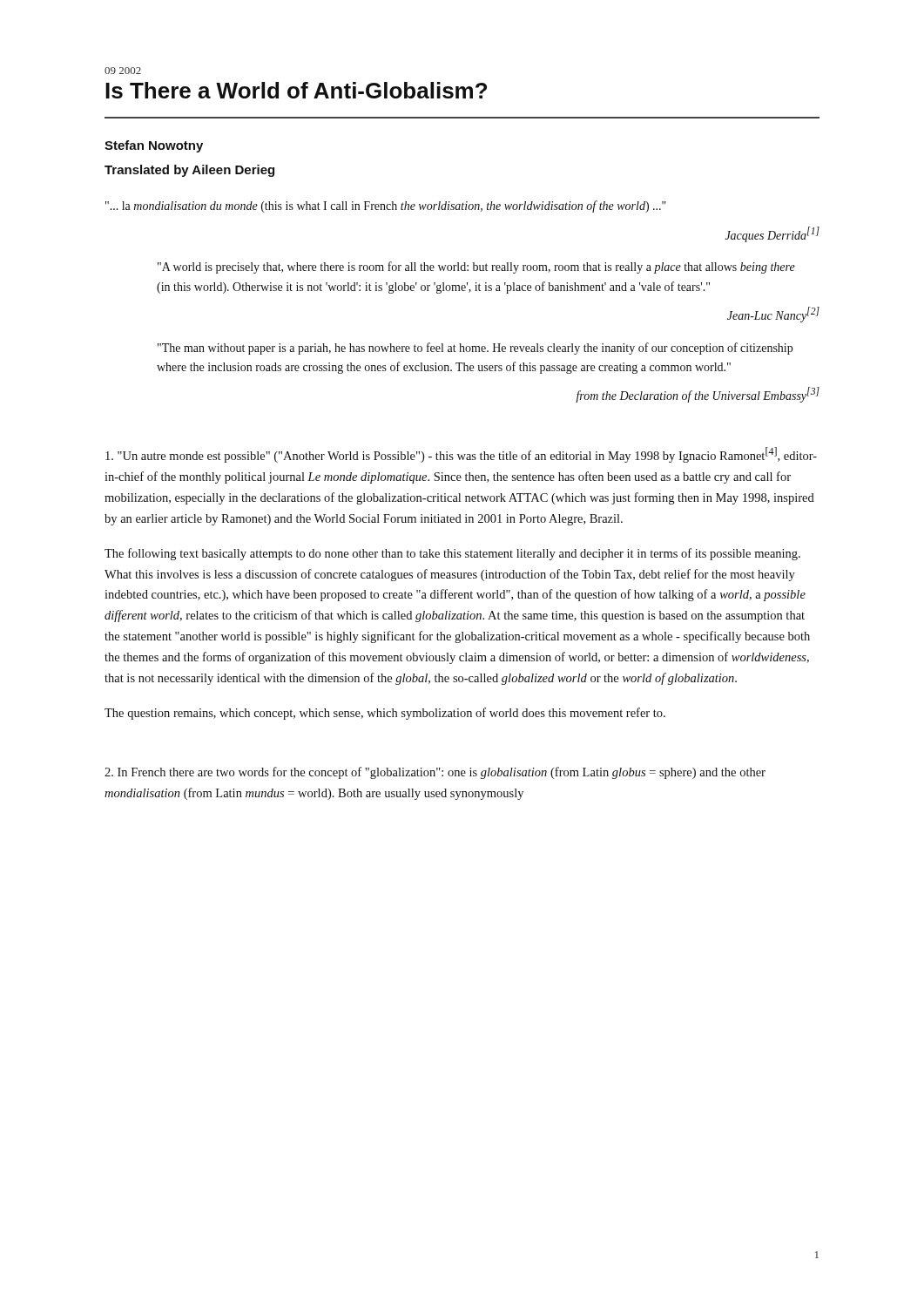This screenshot has height=1307, width=924.
Task: Select the text block containing ""A world is"
Action: [479, 278]
